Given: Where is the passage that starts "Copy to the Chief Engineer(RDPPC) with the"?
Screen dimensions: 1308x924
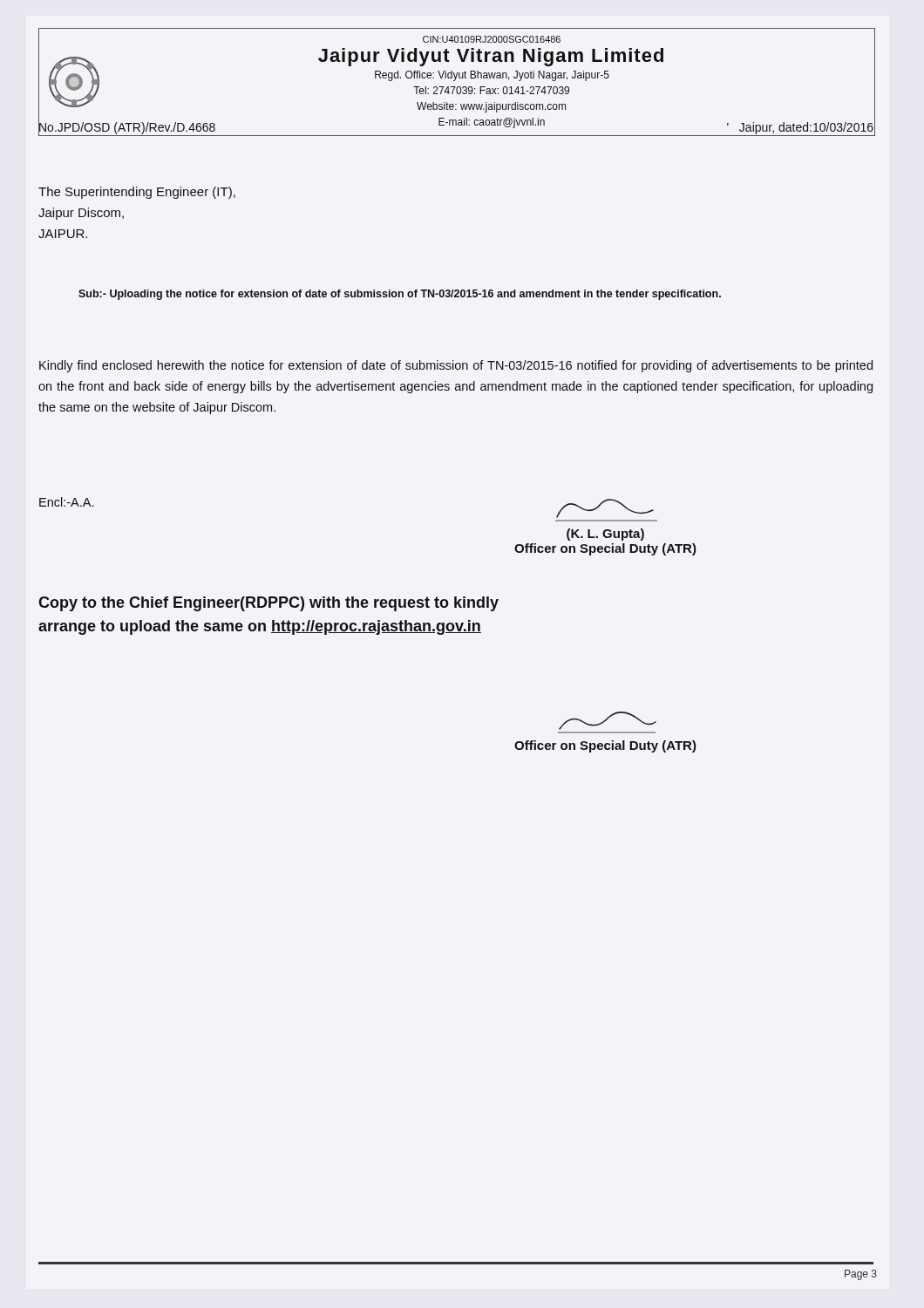Looking at the screenshot, I should tap(269, 614).
